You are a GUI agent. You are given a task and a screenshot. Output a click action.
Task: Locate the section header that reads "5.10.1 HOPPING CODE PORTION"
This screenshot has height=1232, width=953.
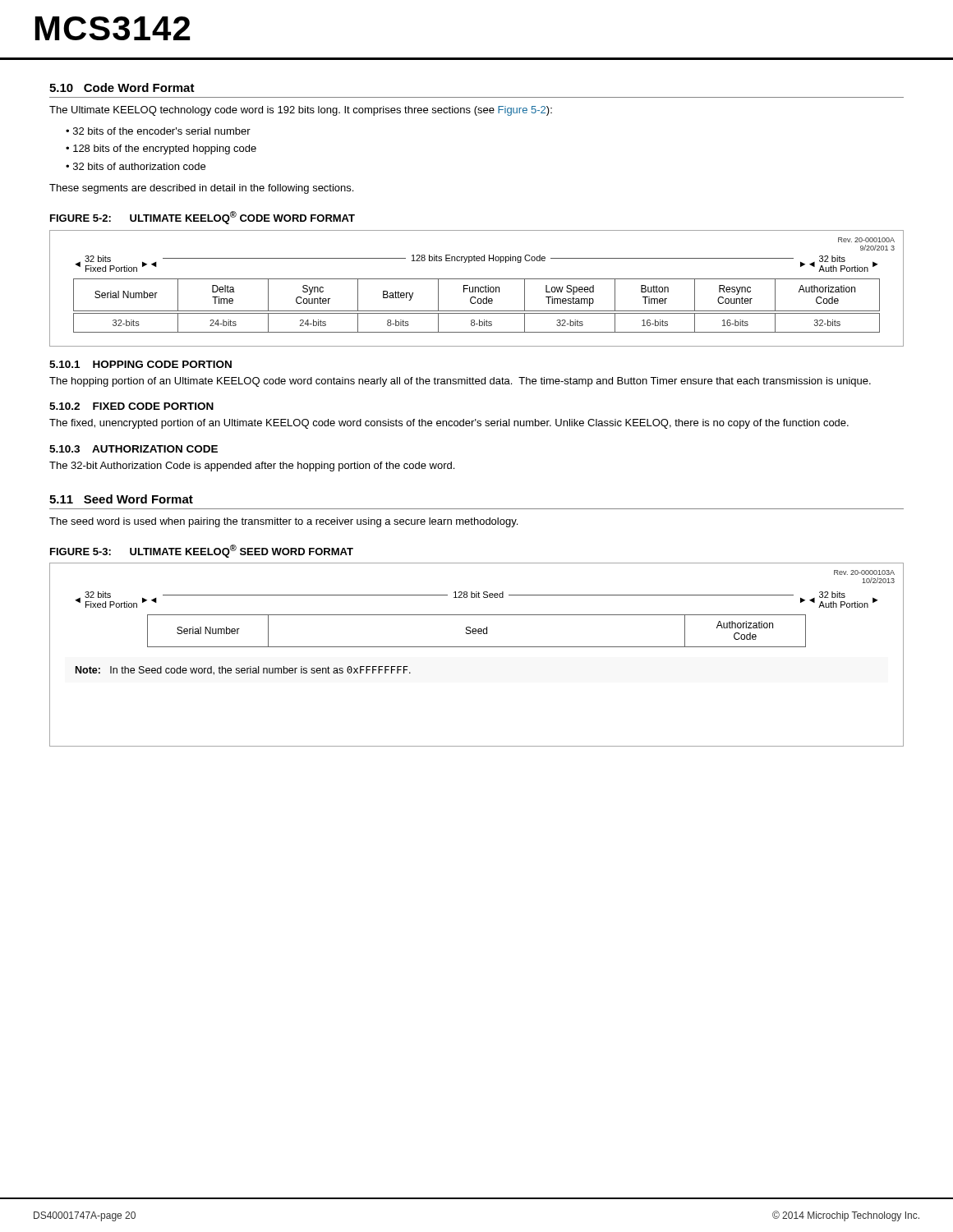click(141, 364)
